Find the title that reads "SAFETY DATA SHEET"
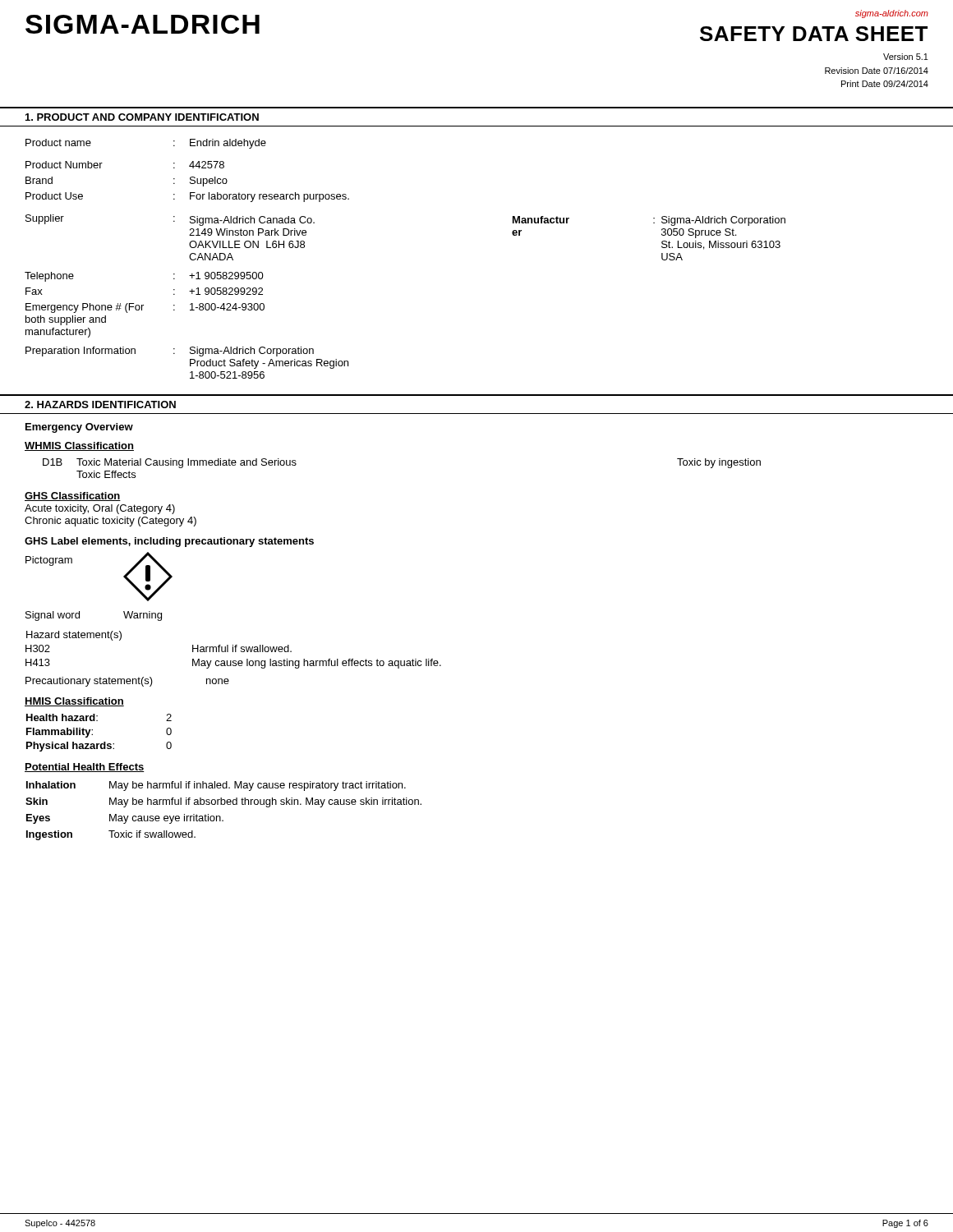The width and height of the screenshot is (953, 1232). click(814, 34)
